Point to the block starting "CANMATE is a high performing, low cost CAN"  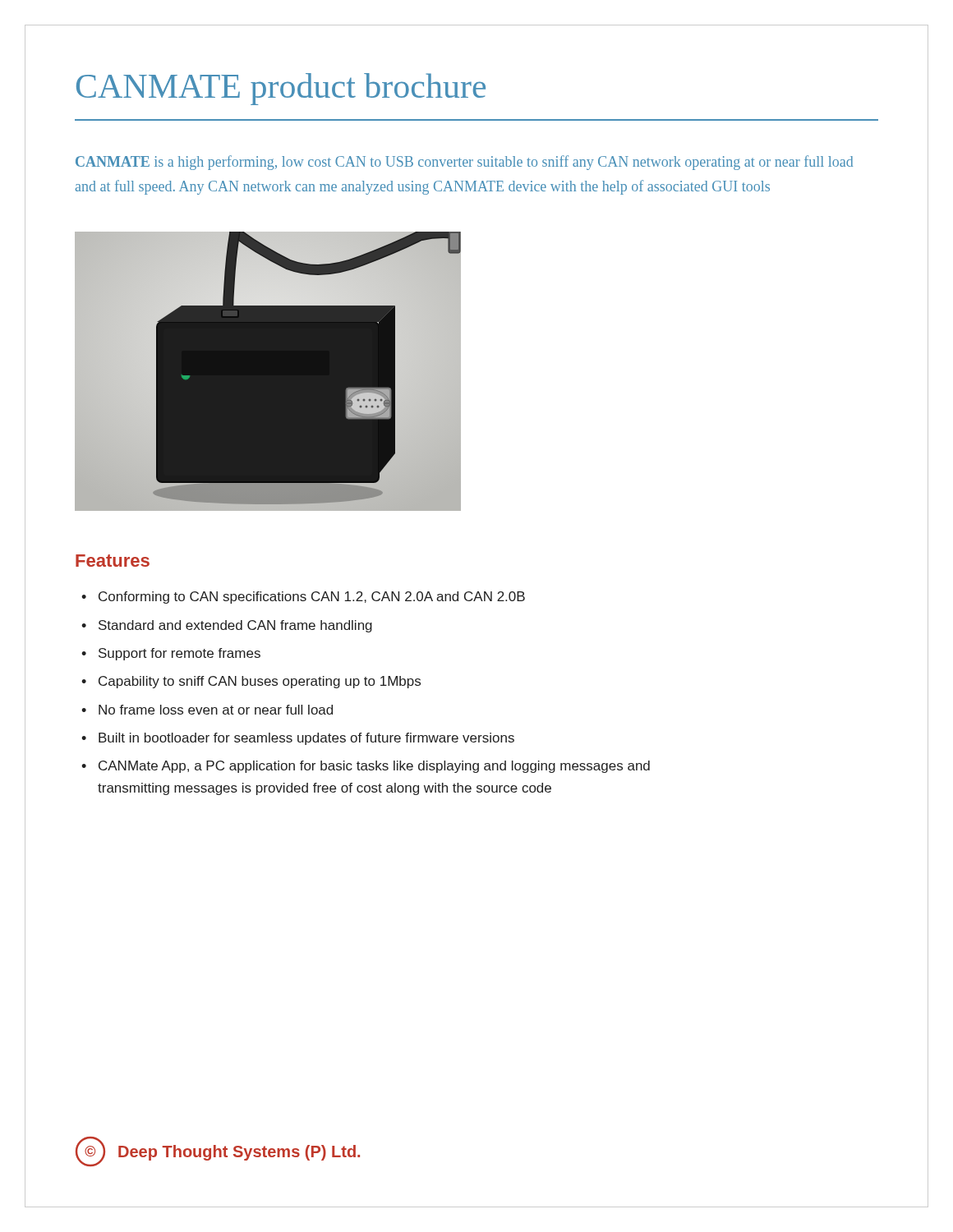click(464, 174)
